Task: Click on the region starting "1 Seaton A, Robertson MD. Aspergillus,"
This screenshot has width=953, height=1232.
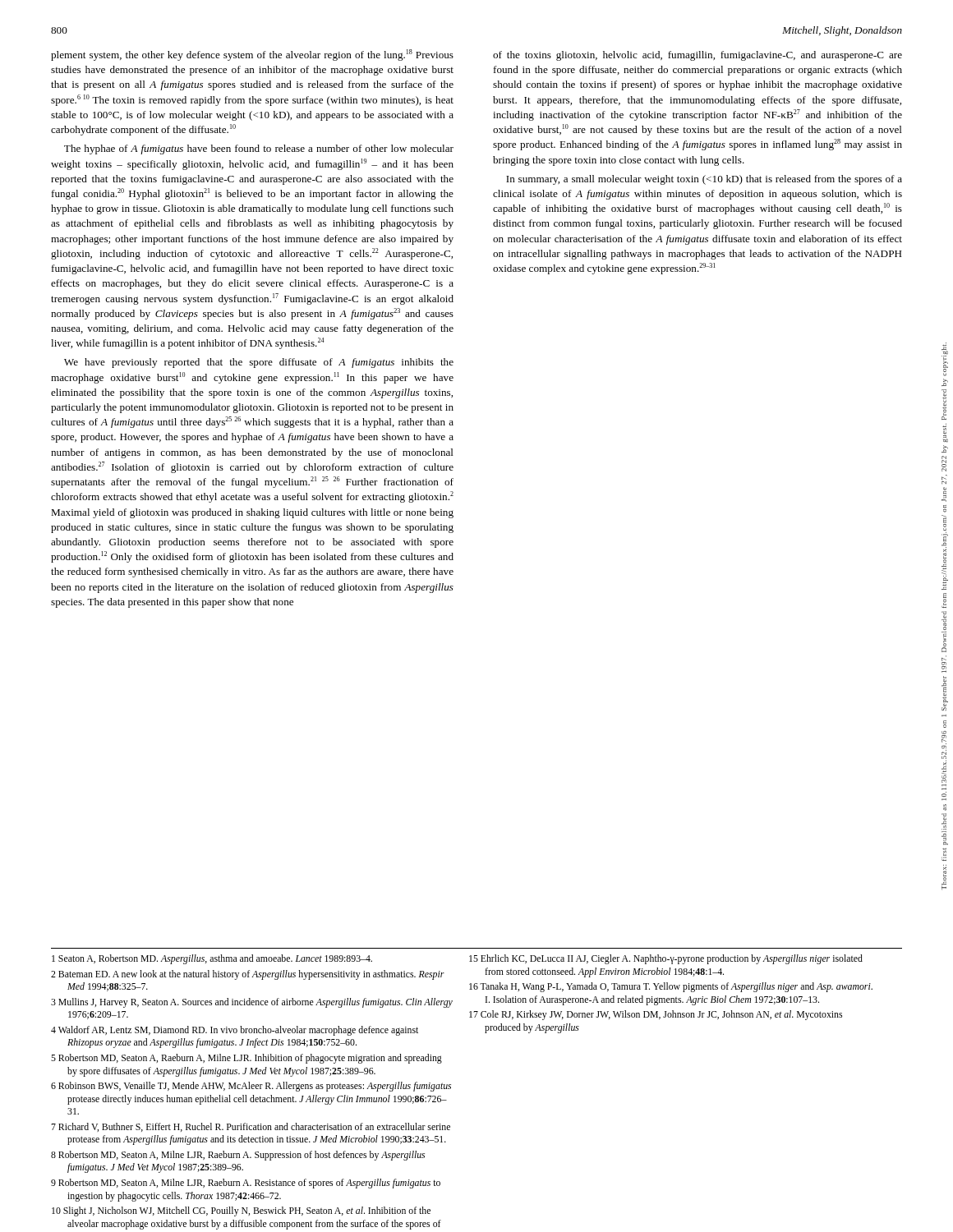Action: coord(212,958)
